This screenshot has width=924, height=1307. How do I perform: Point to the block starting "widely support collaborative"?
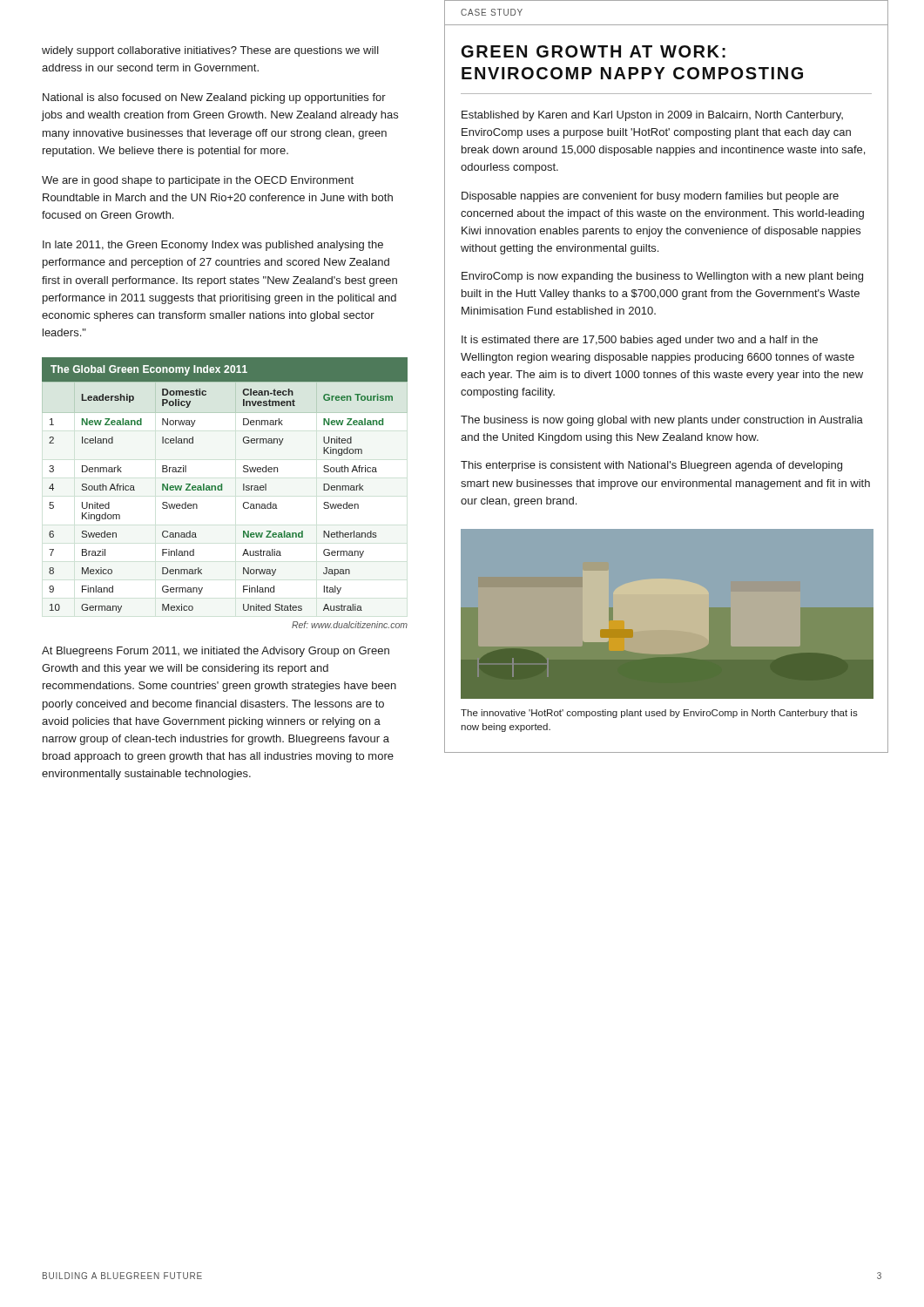pos(210,59)
